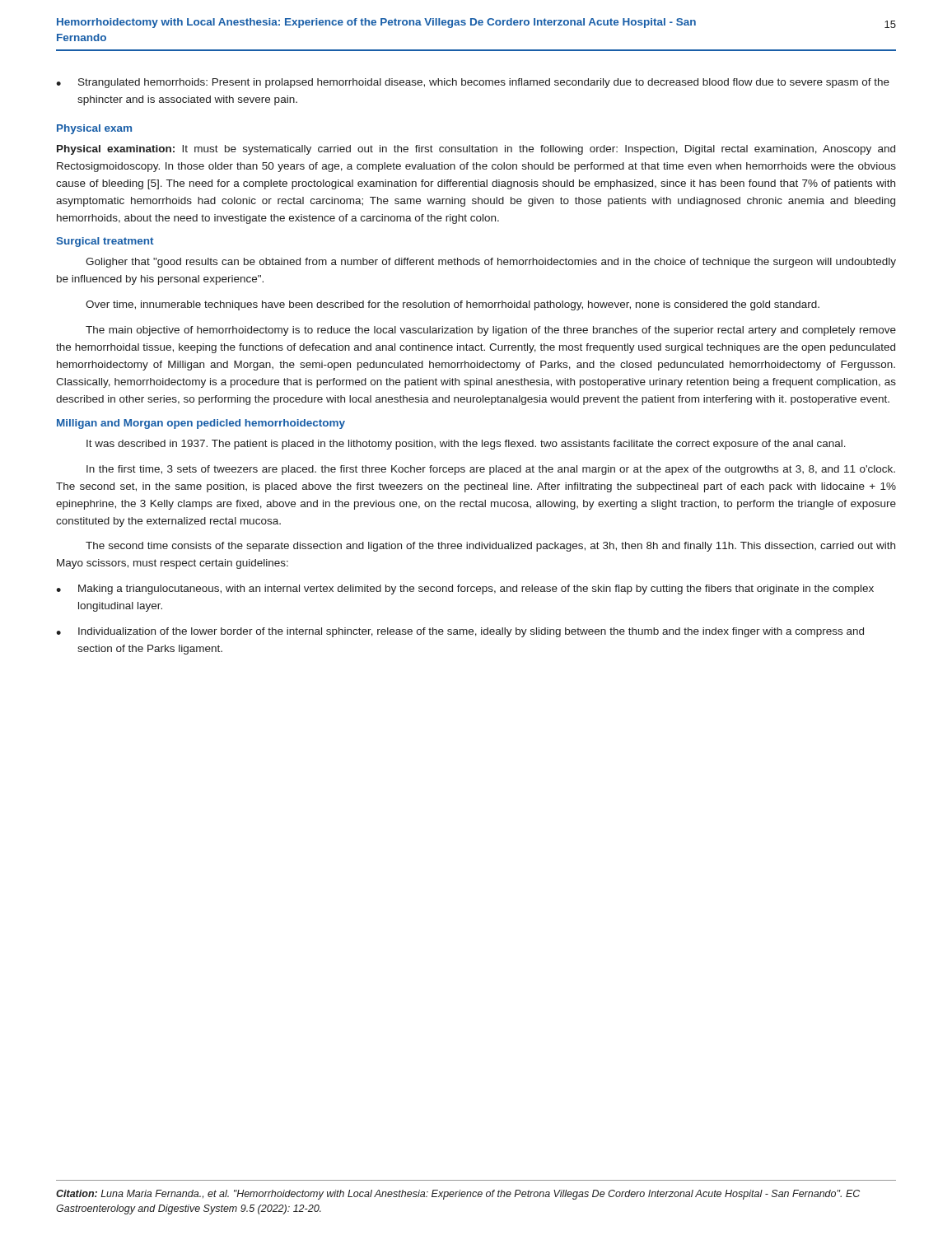The width and height of the screenshot is (952, 1235).
Task: Where is the passage that starts "• Individualization of the lower border"?
Action: point(476,641)
